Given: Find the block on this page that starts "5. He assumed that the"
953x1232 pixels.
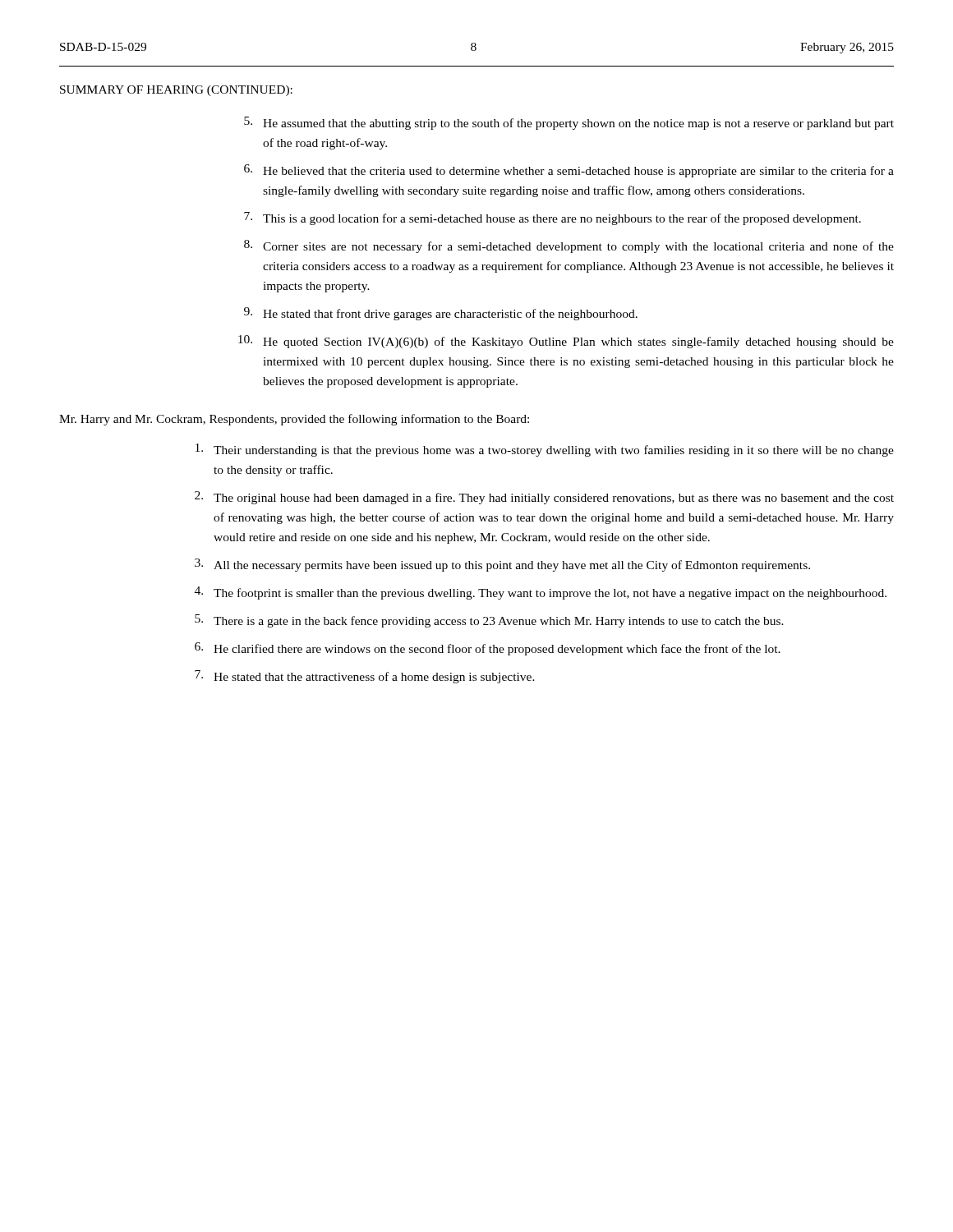Looking at the screenshot, I should click(559, 133).
